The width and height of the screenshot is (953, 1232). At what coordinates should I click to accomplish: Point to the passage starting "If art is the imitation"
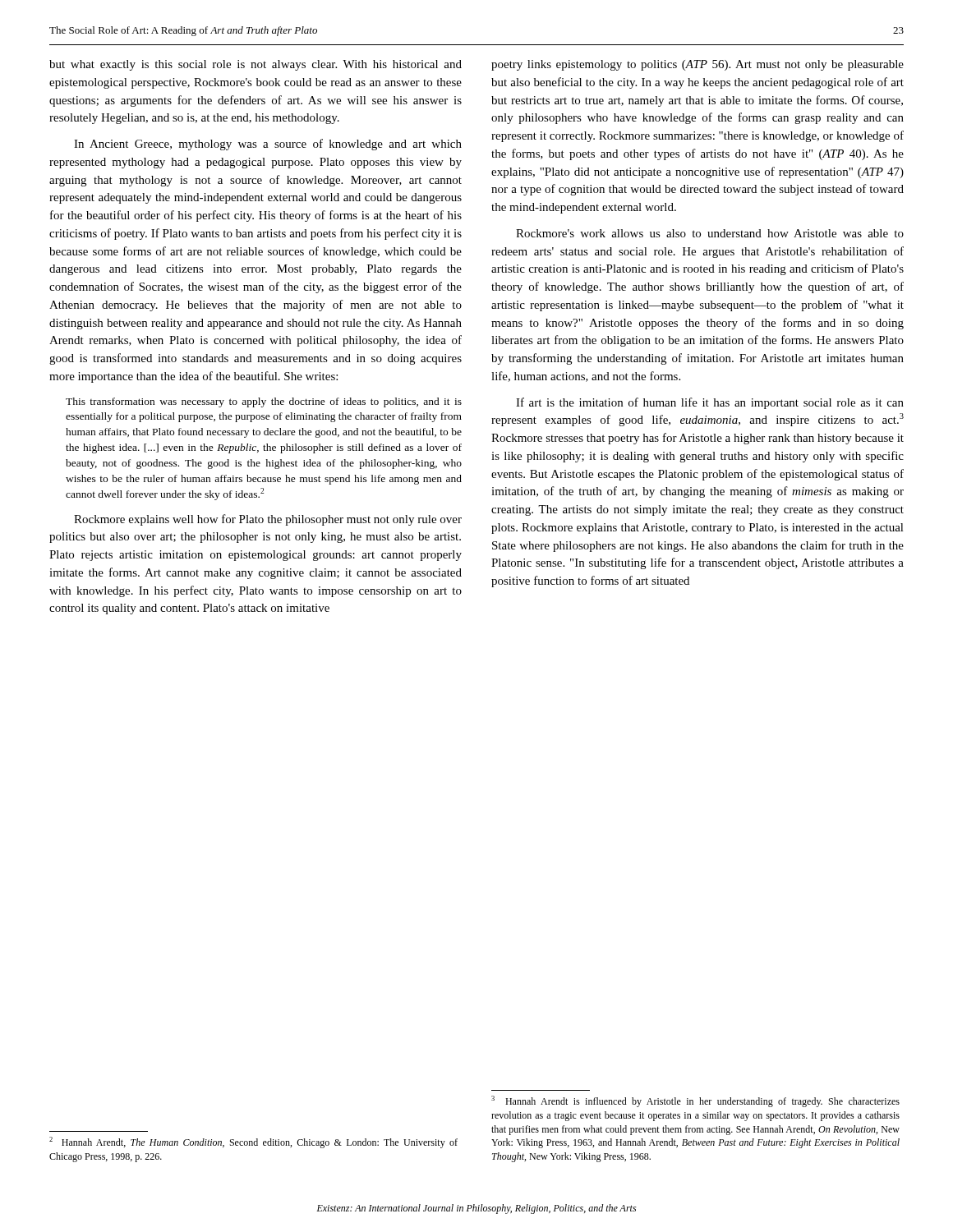click(x=698, y=492)
